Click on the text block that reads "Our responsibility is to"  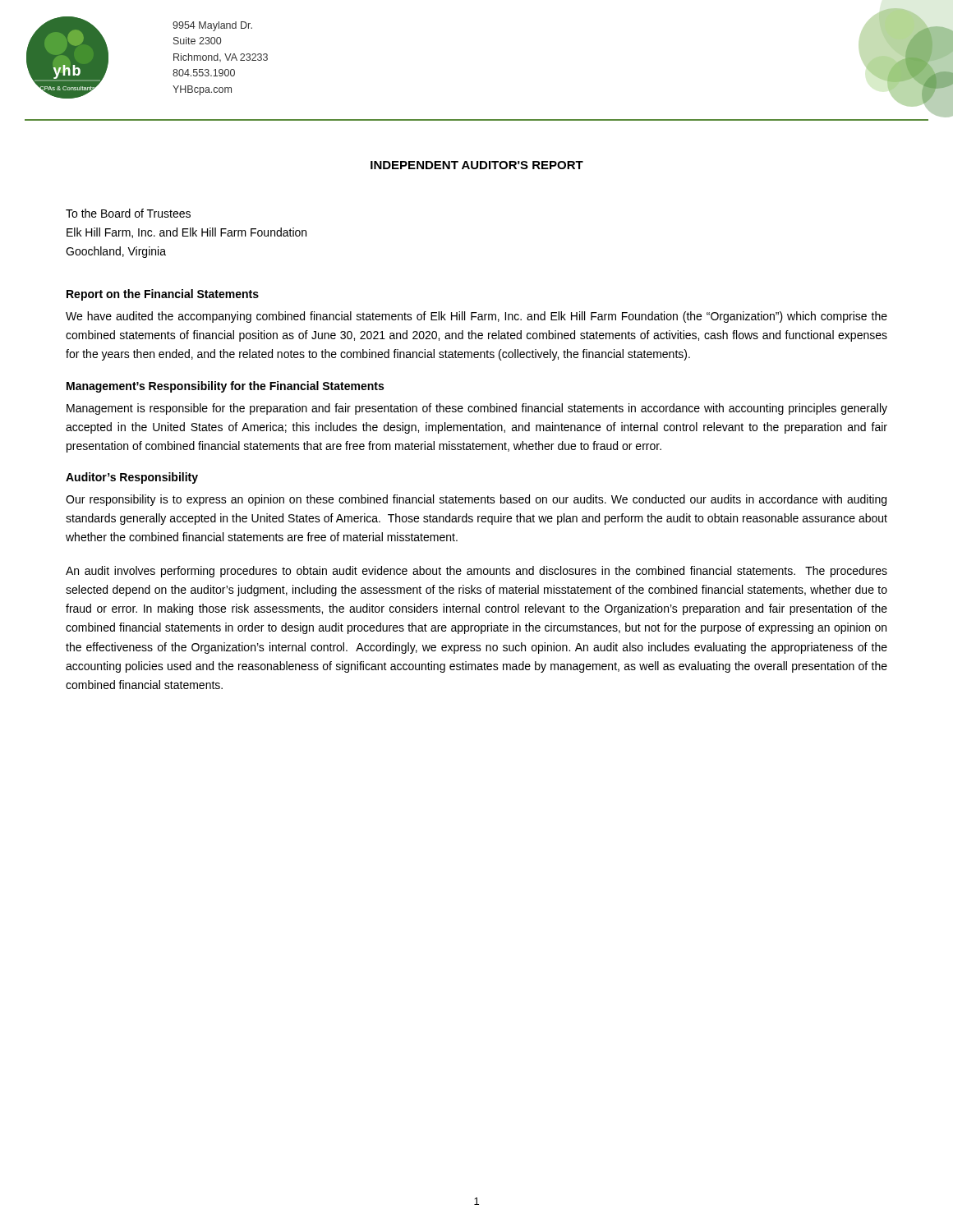[x=476, y=518]
